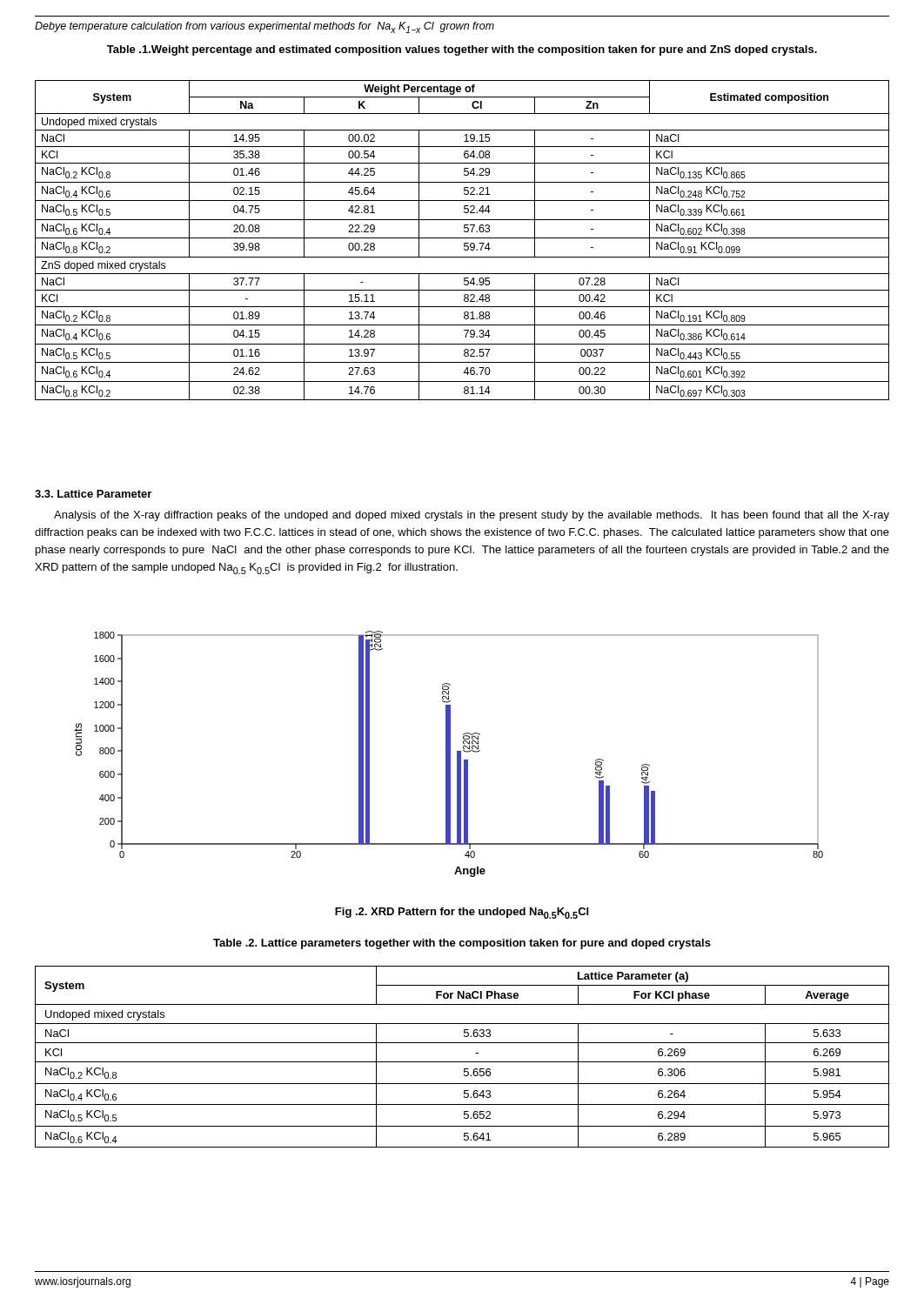Find the caption on this page that starts "Table .1.Weight percentage and"
Screen dimensions: 1305x924
click(x=462, y=49)
